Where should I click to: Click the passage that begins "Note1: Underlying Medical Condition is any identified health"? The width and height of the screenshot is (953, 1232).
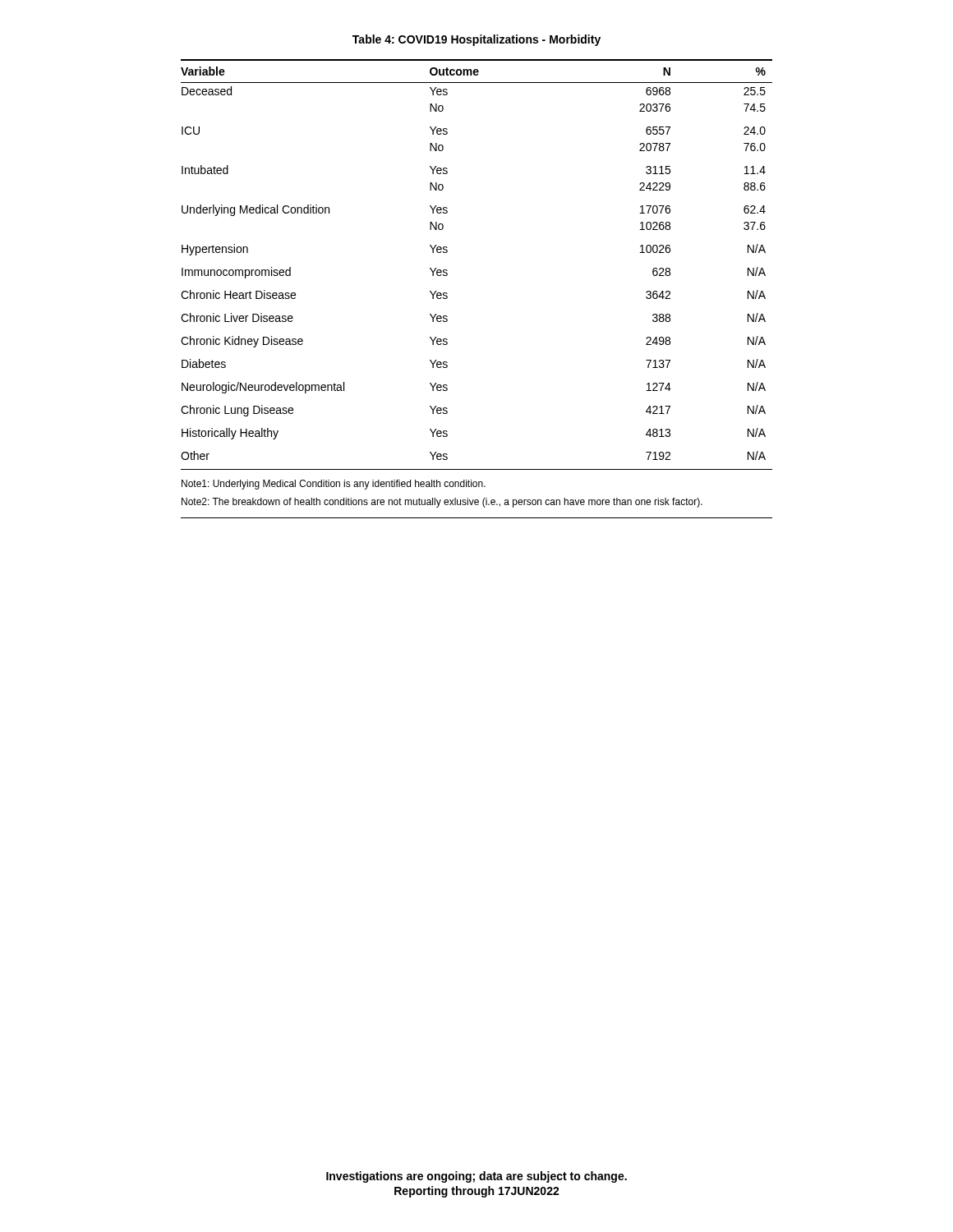(x=476, y=484)
